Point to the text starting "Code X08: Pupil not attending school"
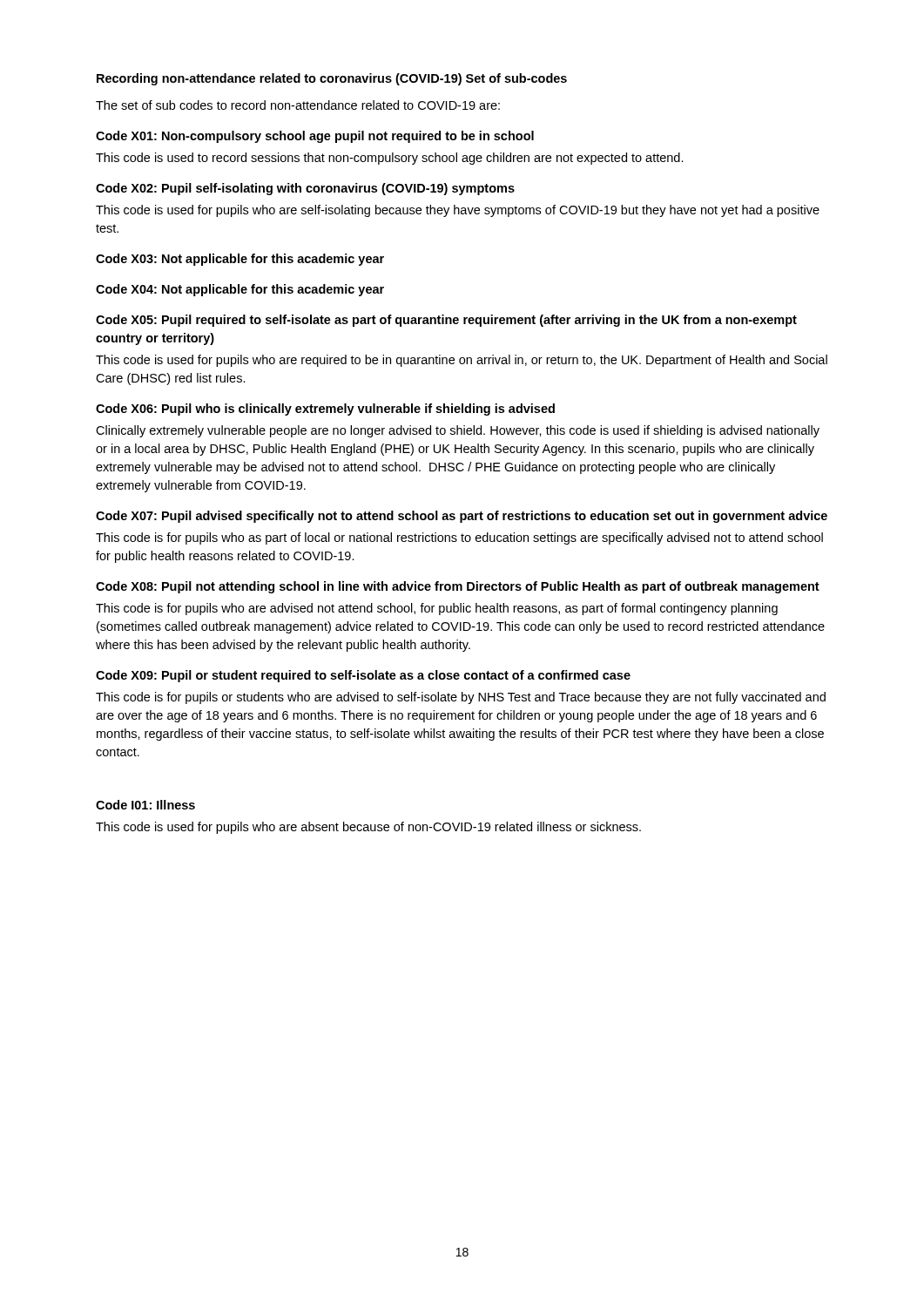The image size is (924, 1307). coord(458,587)
